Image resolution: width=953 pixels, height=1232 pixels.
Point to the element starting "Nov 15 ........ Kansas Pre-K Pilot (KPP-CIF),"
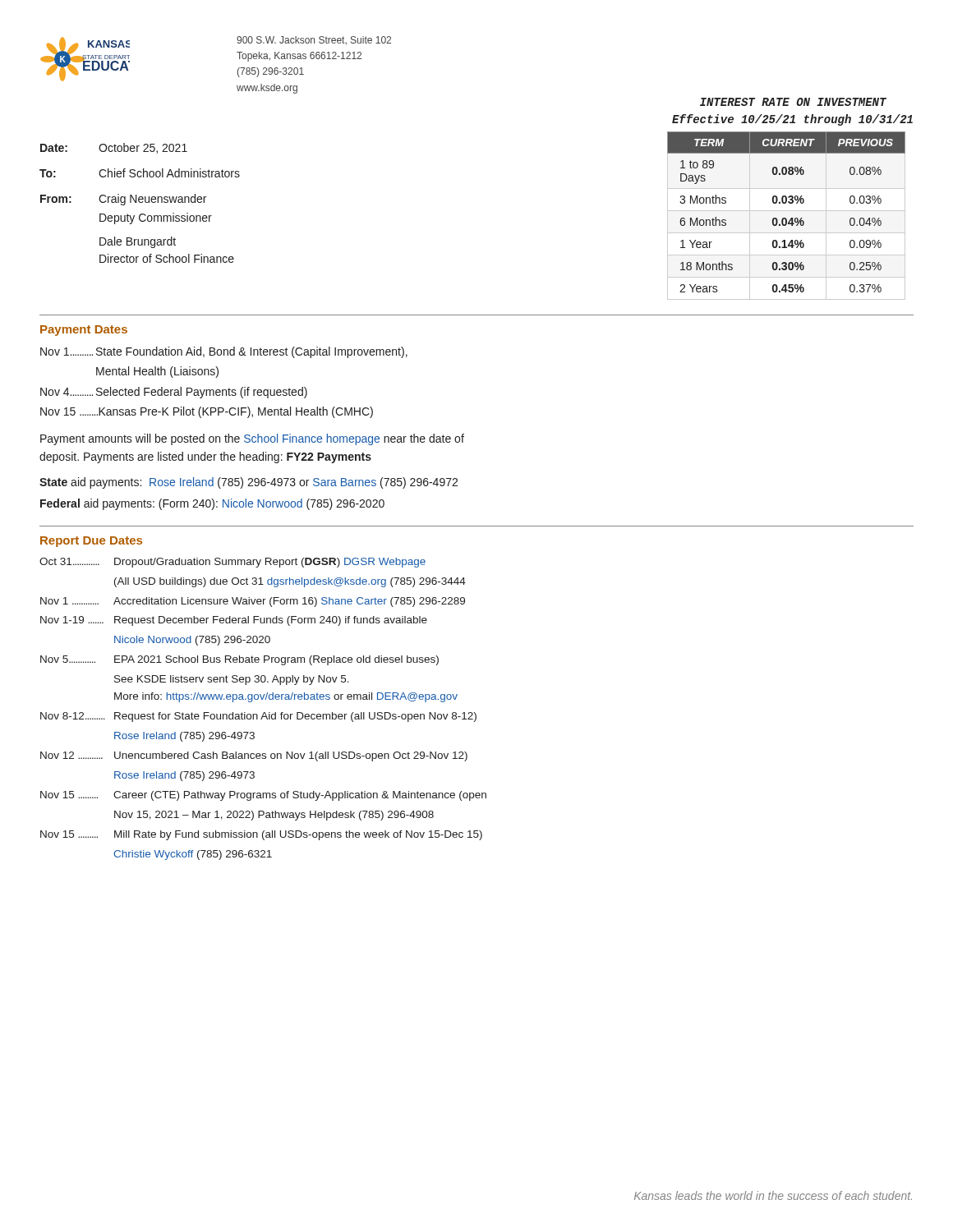(207, 412)
